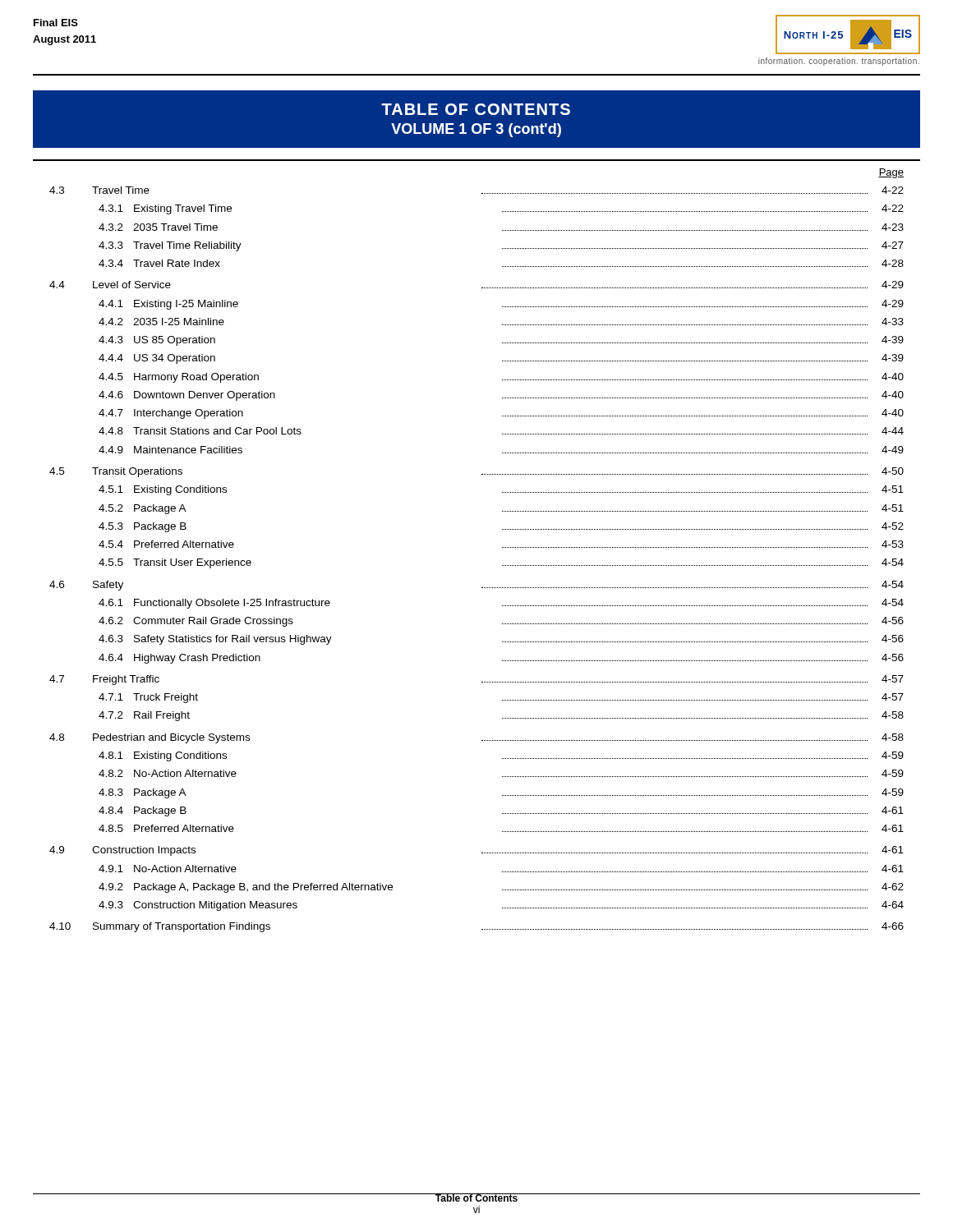
Task: Click on the list item that reads "4.8.5 Preferred Alternative"
Action: pyautogui.click(x=501, y=829)
